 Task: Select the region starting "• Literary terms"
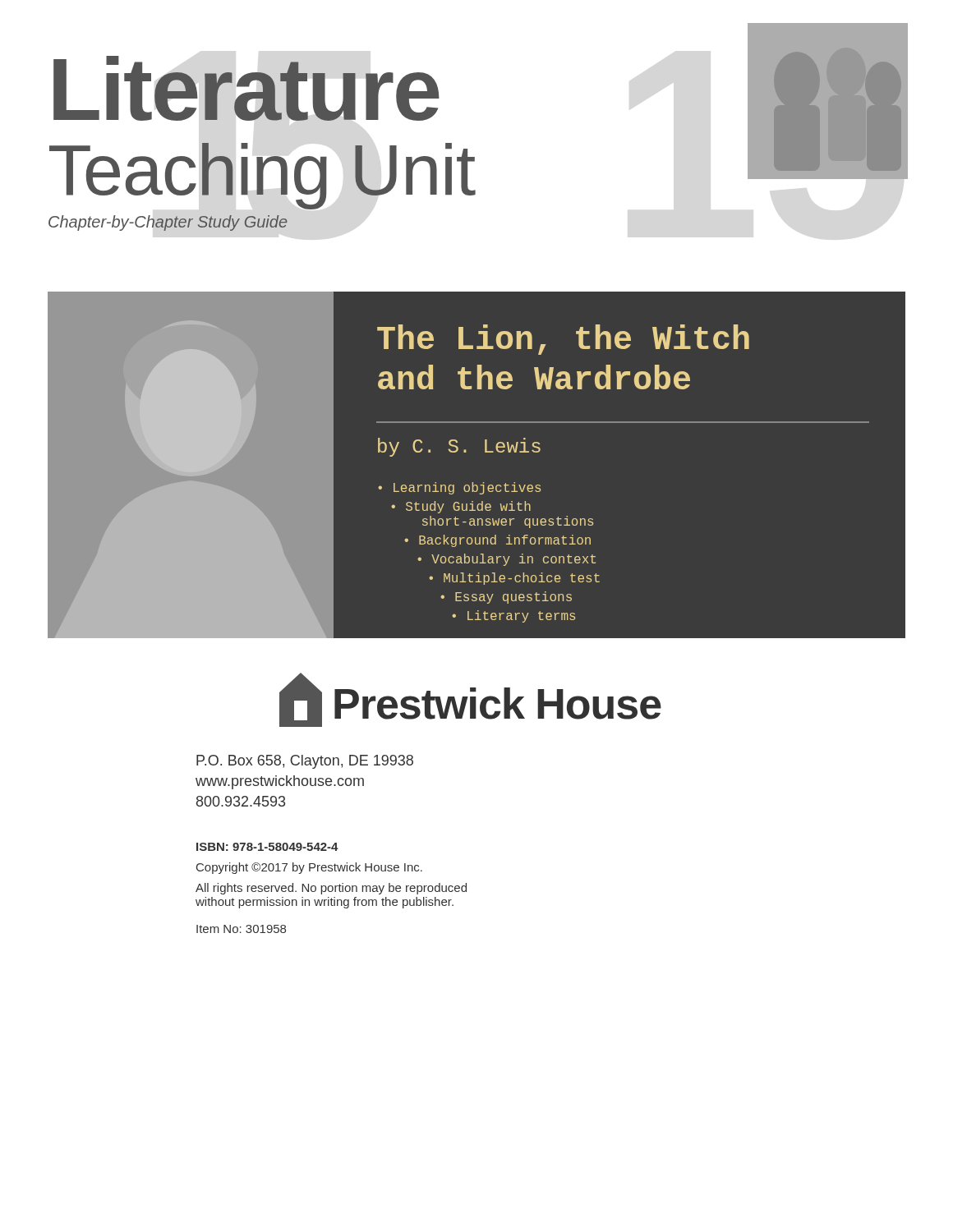tap(513, 616)
